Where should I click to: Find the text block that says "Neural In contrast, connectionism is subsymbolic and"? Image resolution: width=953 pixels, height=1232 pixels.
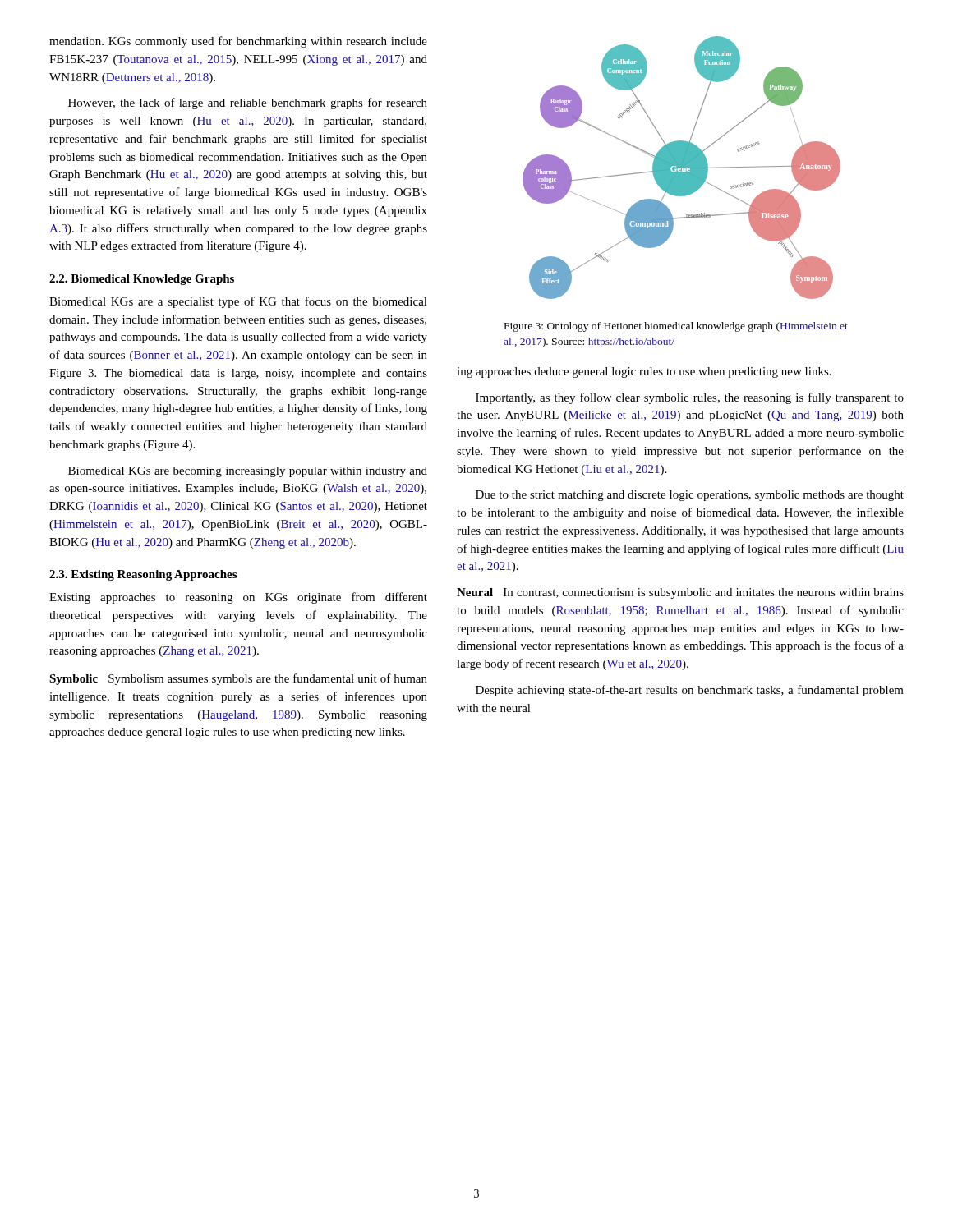tap(680, 651)
